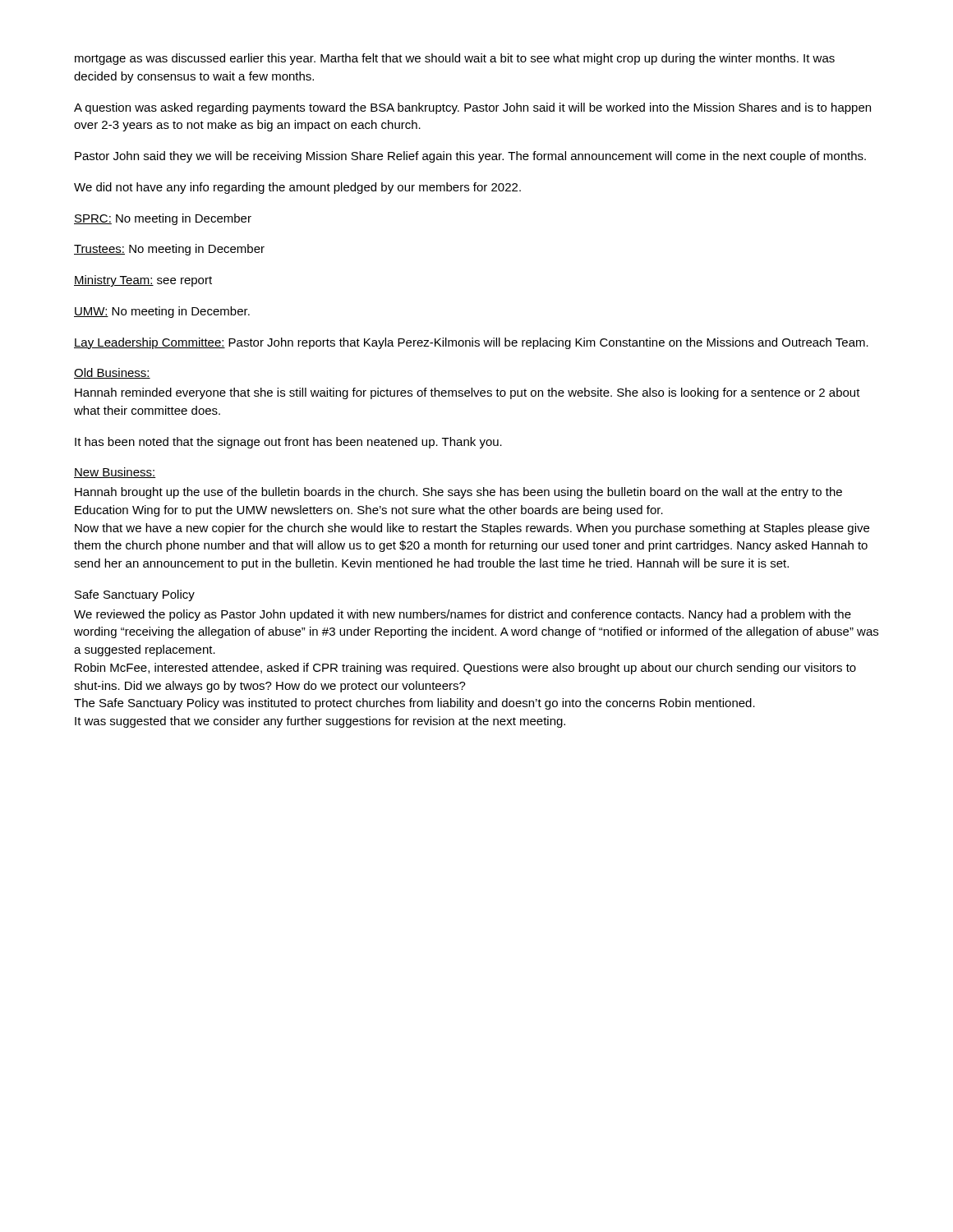953x1232 pixels.
Task: Find "Old Business:" on this page
Action: point(112,373)
